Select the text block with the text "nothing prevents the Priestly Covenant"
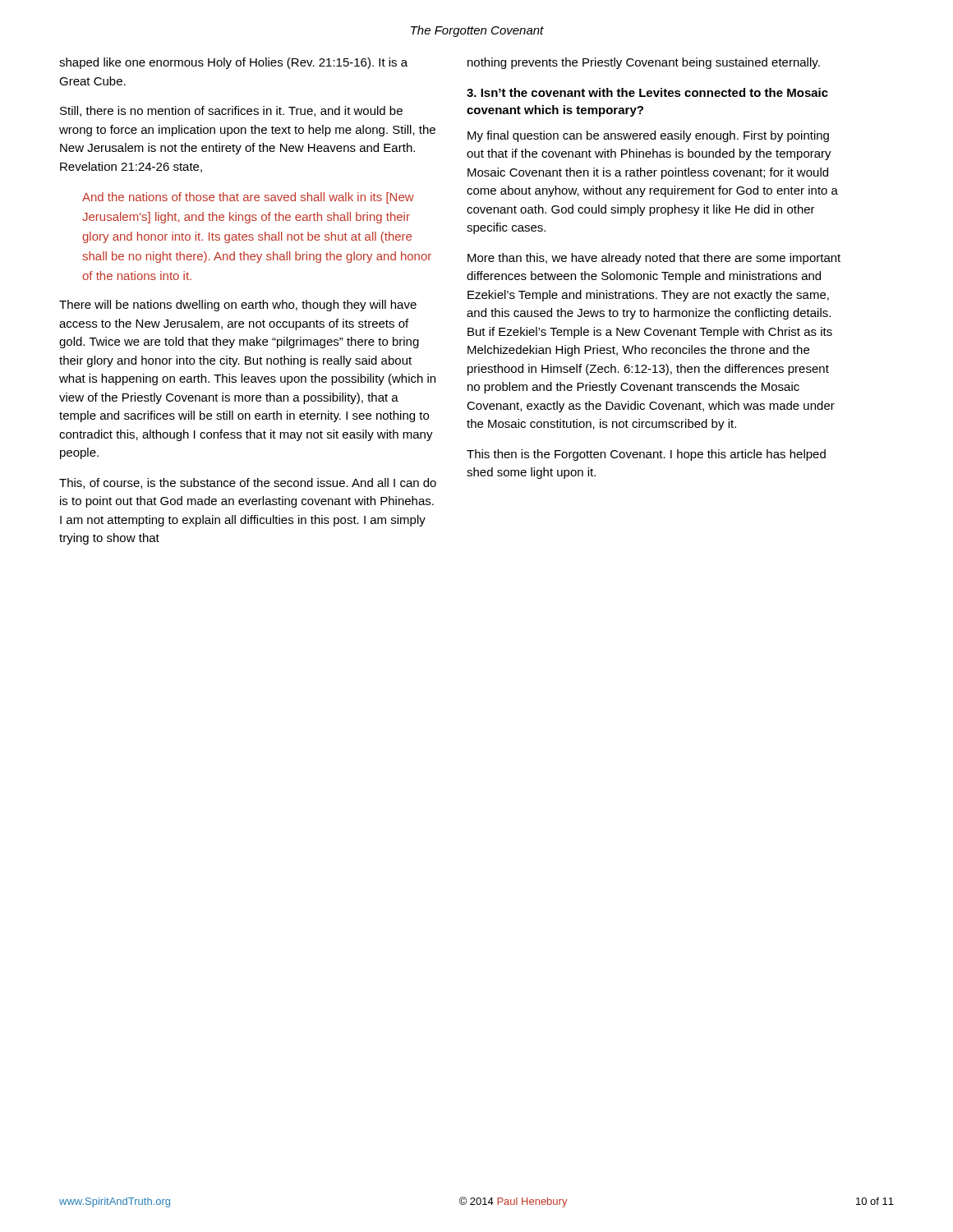Screen dimensions: 1232x953 [644, 62]
